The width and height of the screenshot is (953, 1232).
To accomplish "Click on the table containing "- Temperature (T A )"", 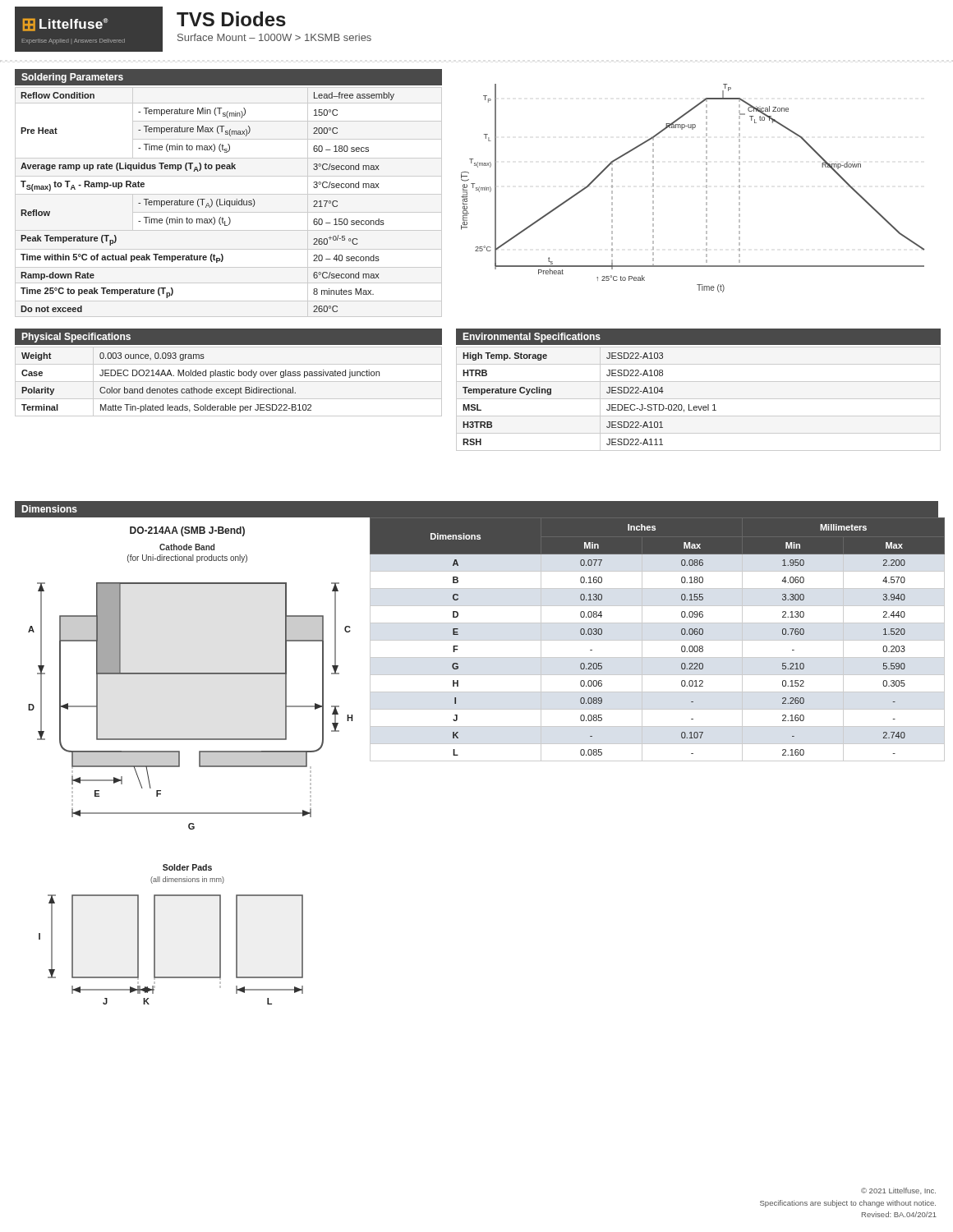I will tap(228, 202).
